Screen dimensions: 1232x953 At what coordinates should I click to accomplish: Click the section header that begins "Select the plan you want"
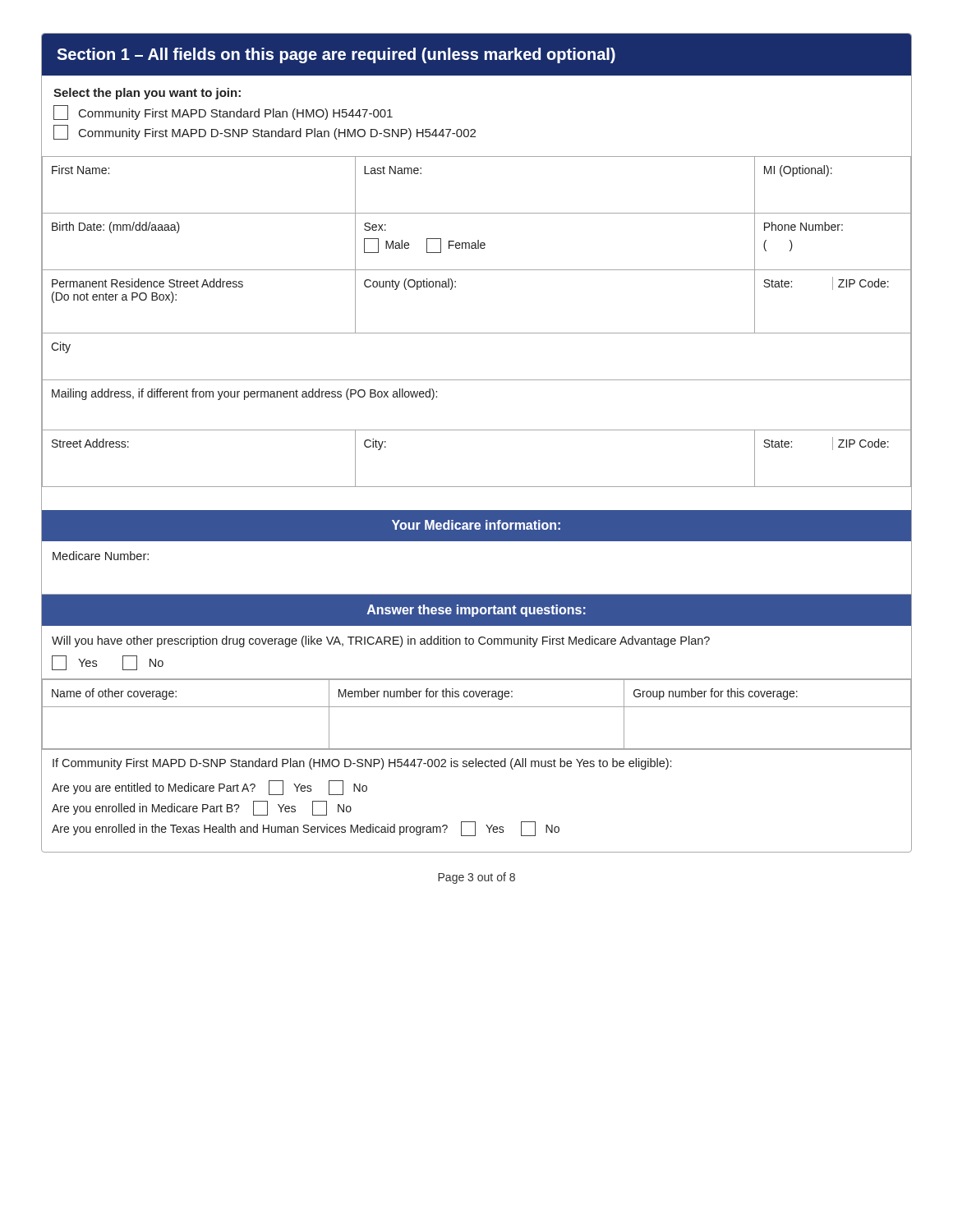[x=148, y=92]
